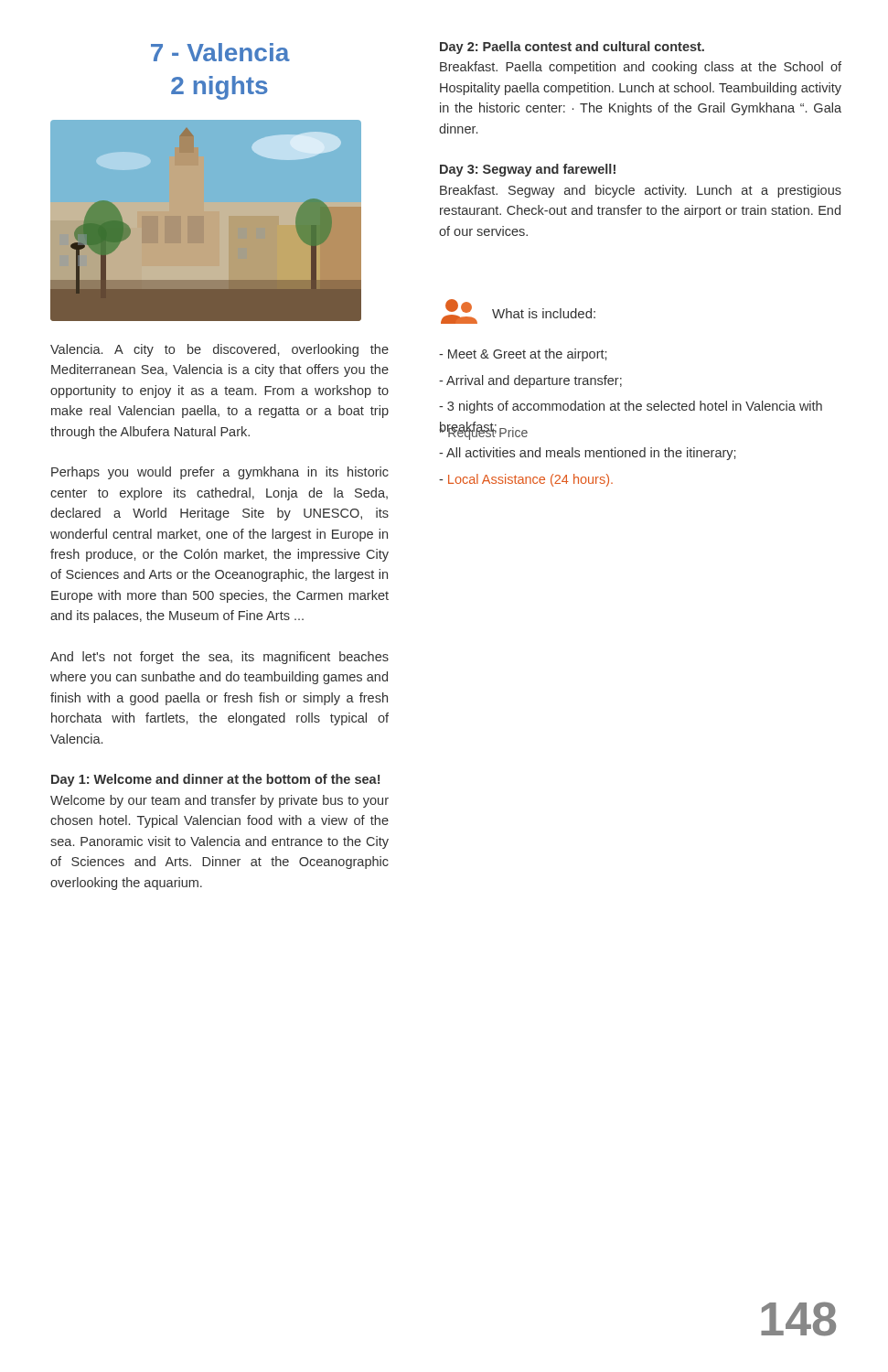Image resolution: width=888 pixels, height=1372 pixels.
Task: Click on the passage starting "All activities and meals mentioned"
Action: pyautogui.click(x=588, y=453)
